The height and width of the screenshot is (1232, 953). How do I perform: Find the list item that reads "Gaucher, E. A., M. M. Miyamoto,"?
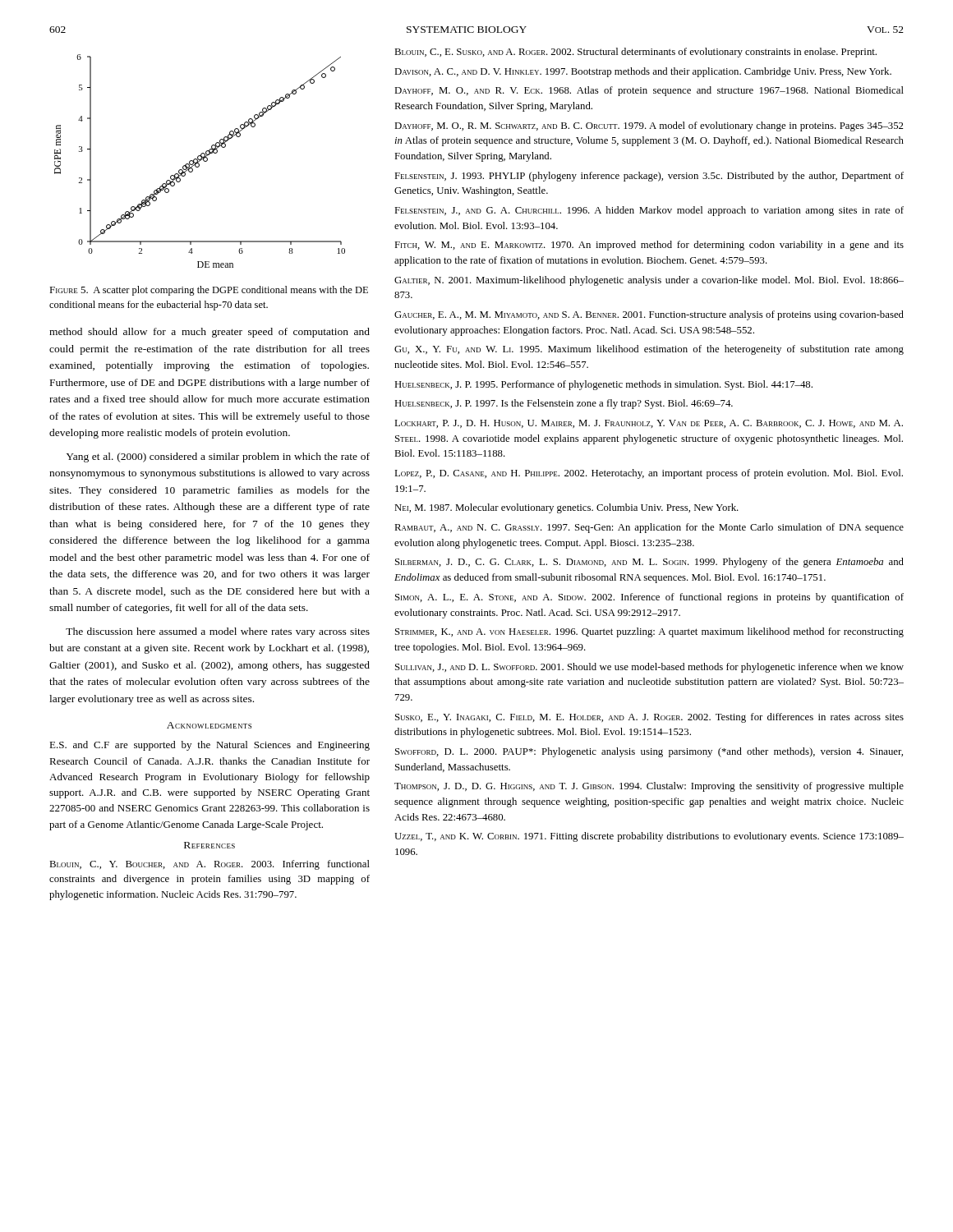(649, 322)
